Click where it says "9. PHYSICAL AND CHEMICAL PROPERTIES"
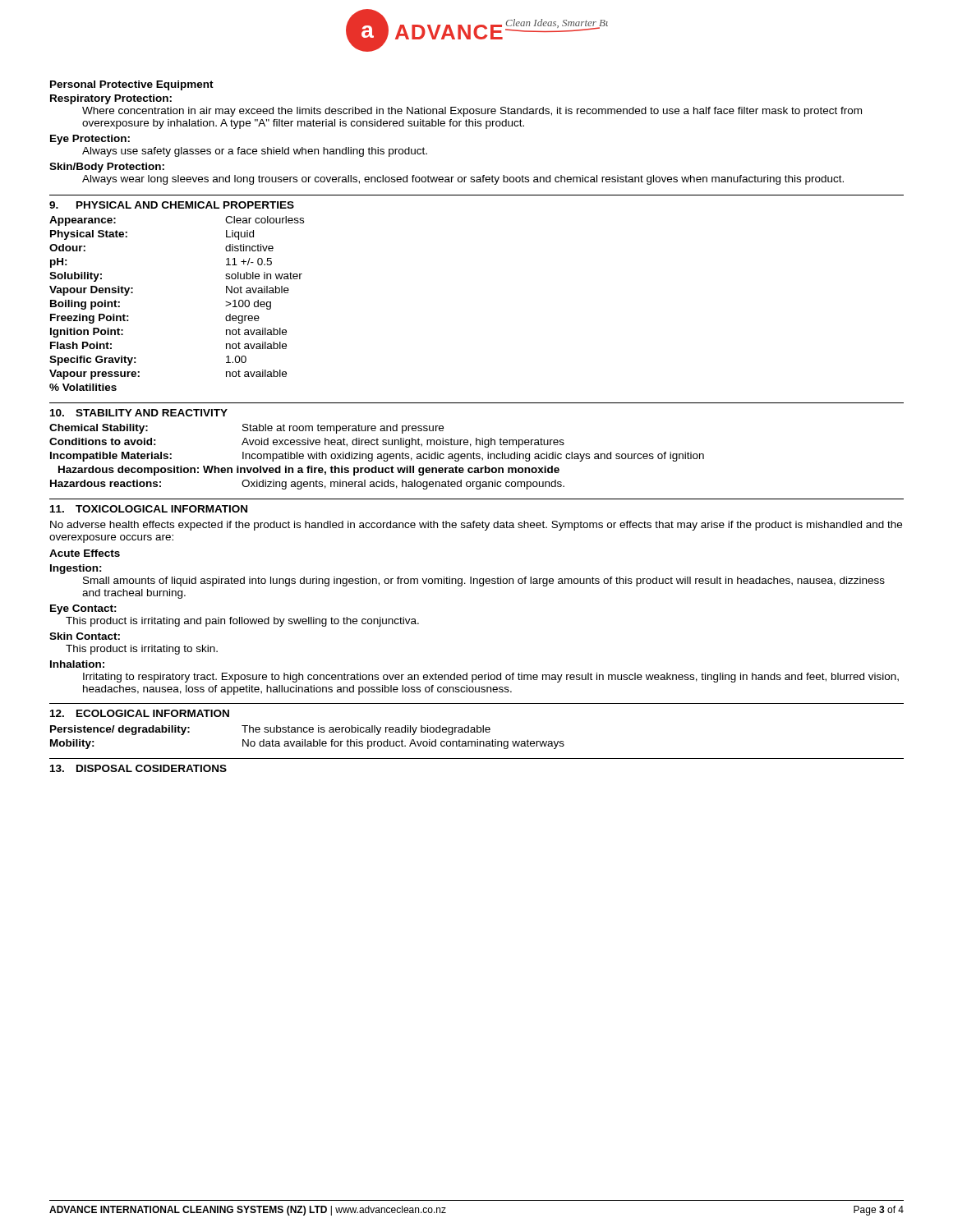The height and width of the screenshot is (1232, 953). pyautogui.click(x=476, y=205)
